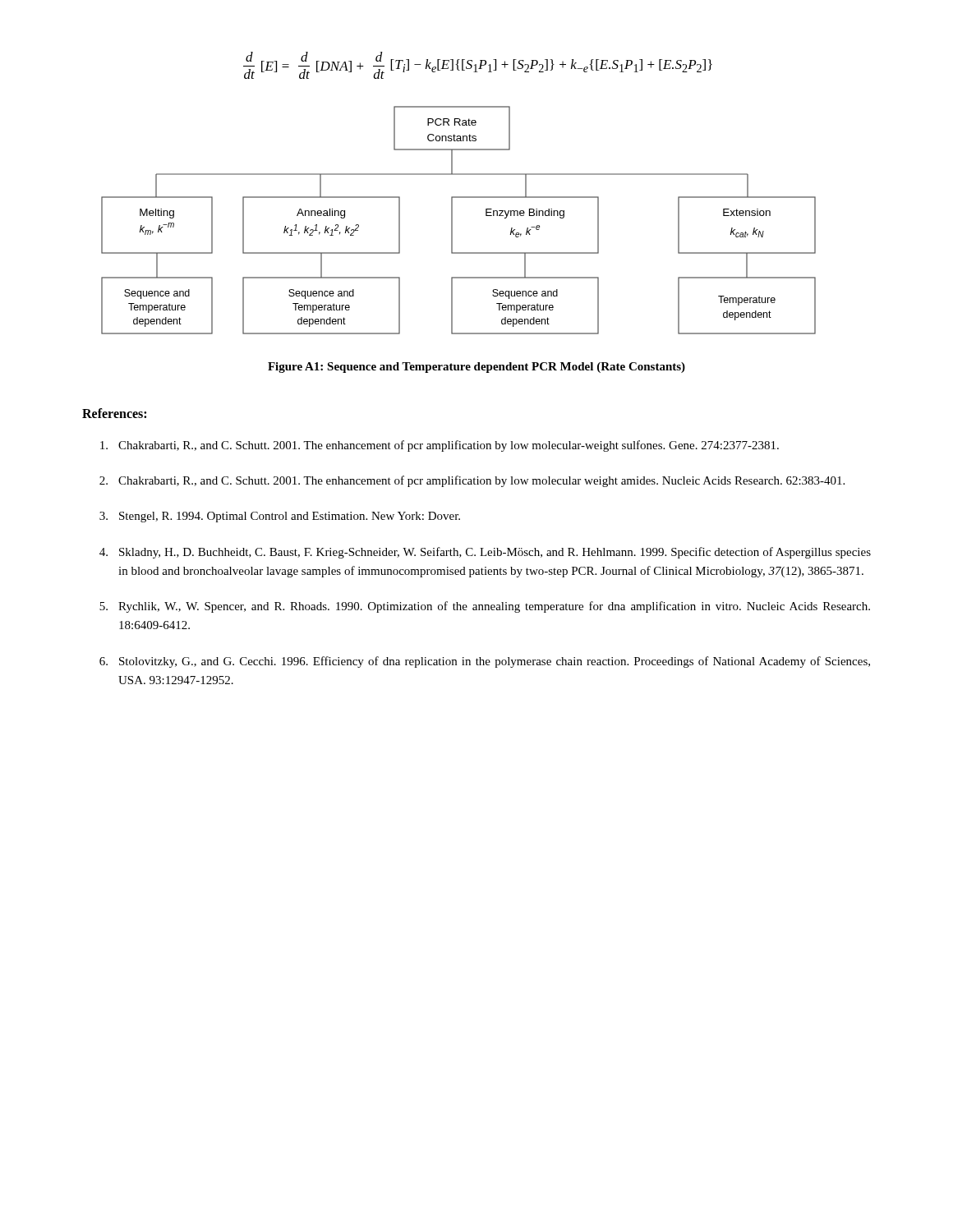Click the formula
This screenshot has width=953, height=1232.
tap(476, 66)
